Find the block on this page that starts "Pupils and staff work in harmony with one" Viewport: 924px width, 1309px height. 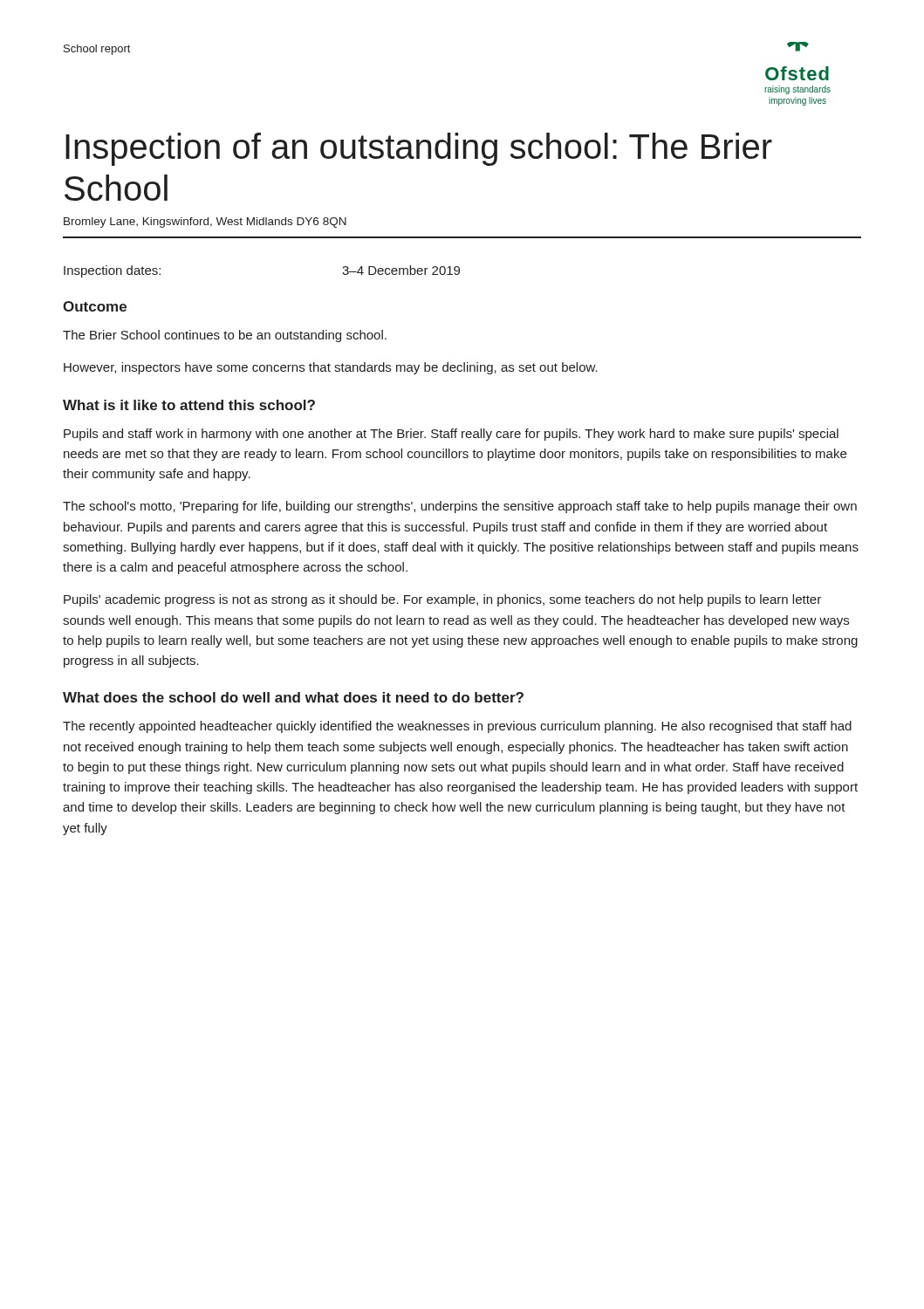coord(455,453)
